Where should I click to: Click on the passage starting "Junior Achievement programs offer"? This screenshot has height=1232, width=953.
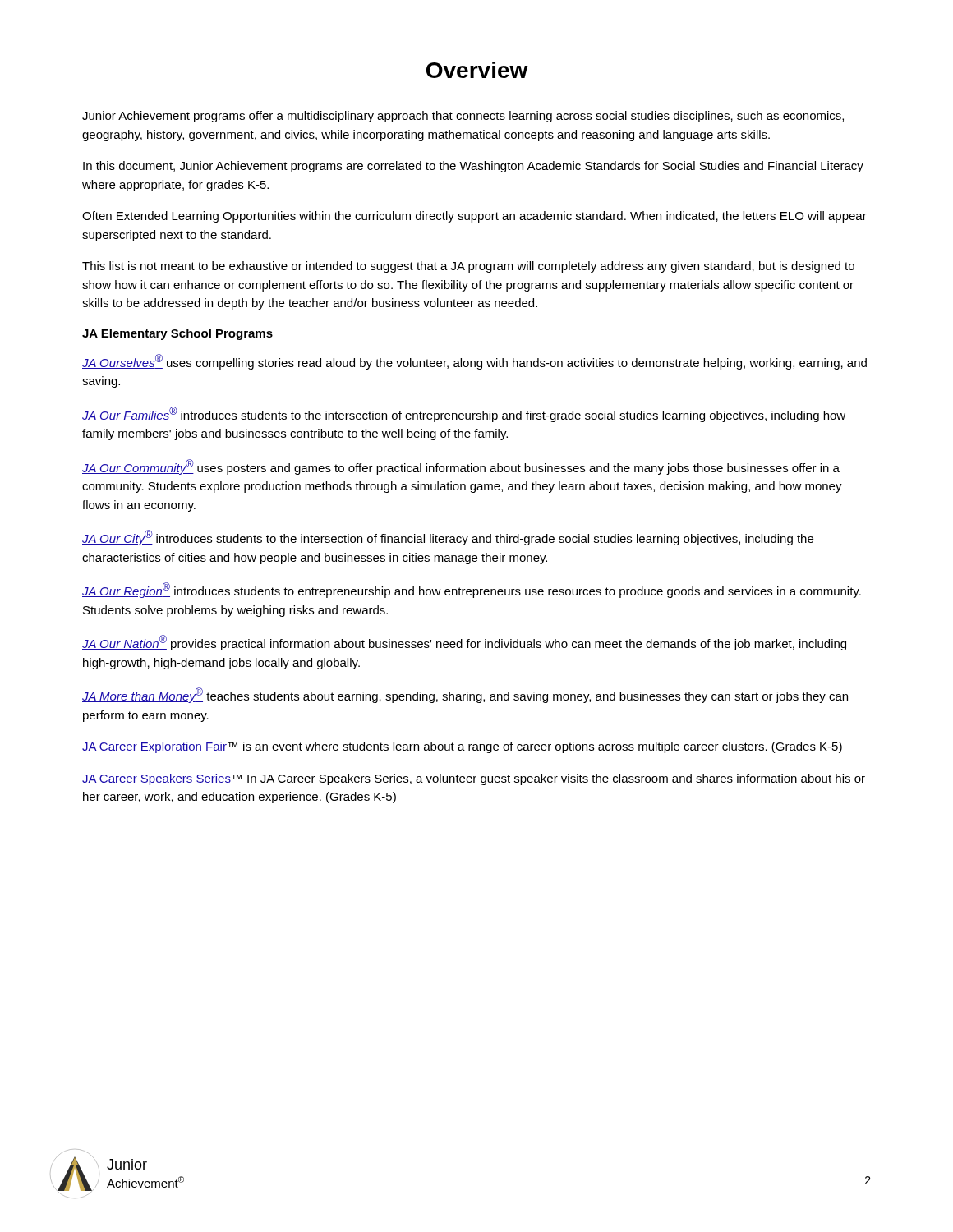point(476,125)
